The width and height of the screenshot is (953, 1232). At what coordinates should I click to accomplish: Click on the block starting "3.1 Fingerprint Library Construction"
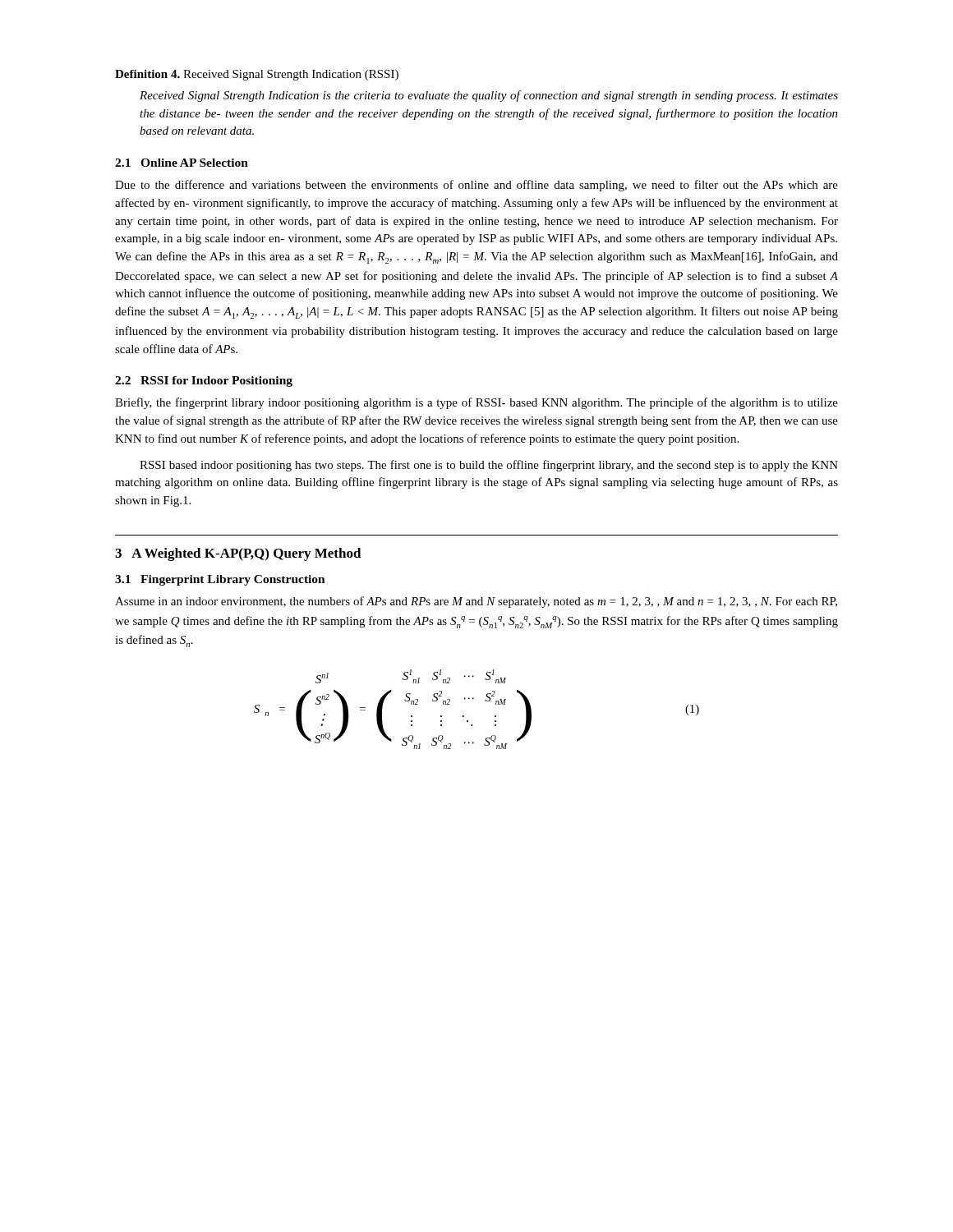[x=220, y=578]
